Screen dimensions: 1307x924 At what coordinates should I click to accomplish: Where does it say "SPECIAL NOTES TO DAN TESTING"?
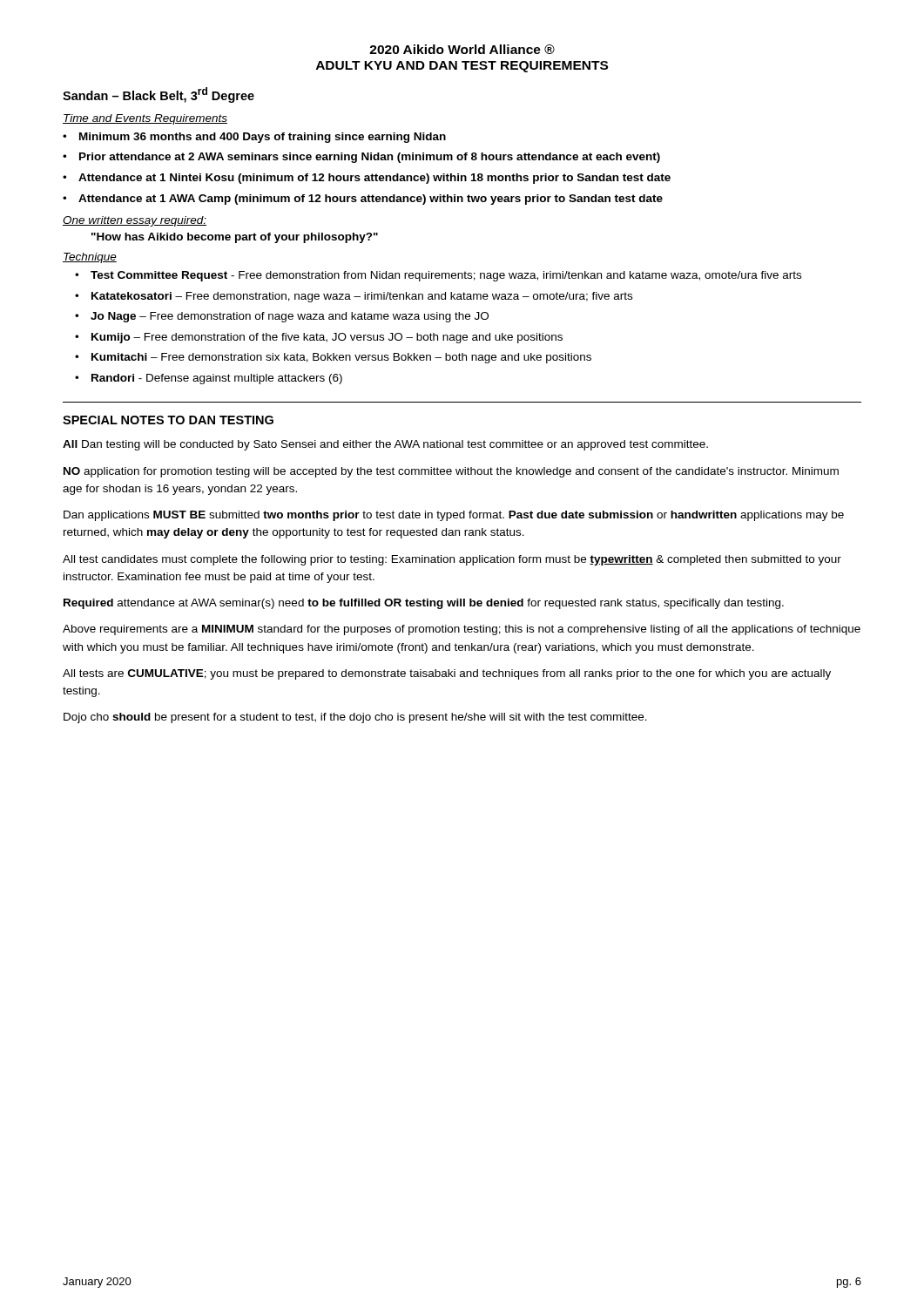168,420
